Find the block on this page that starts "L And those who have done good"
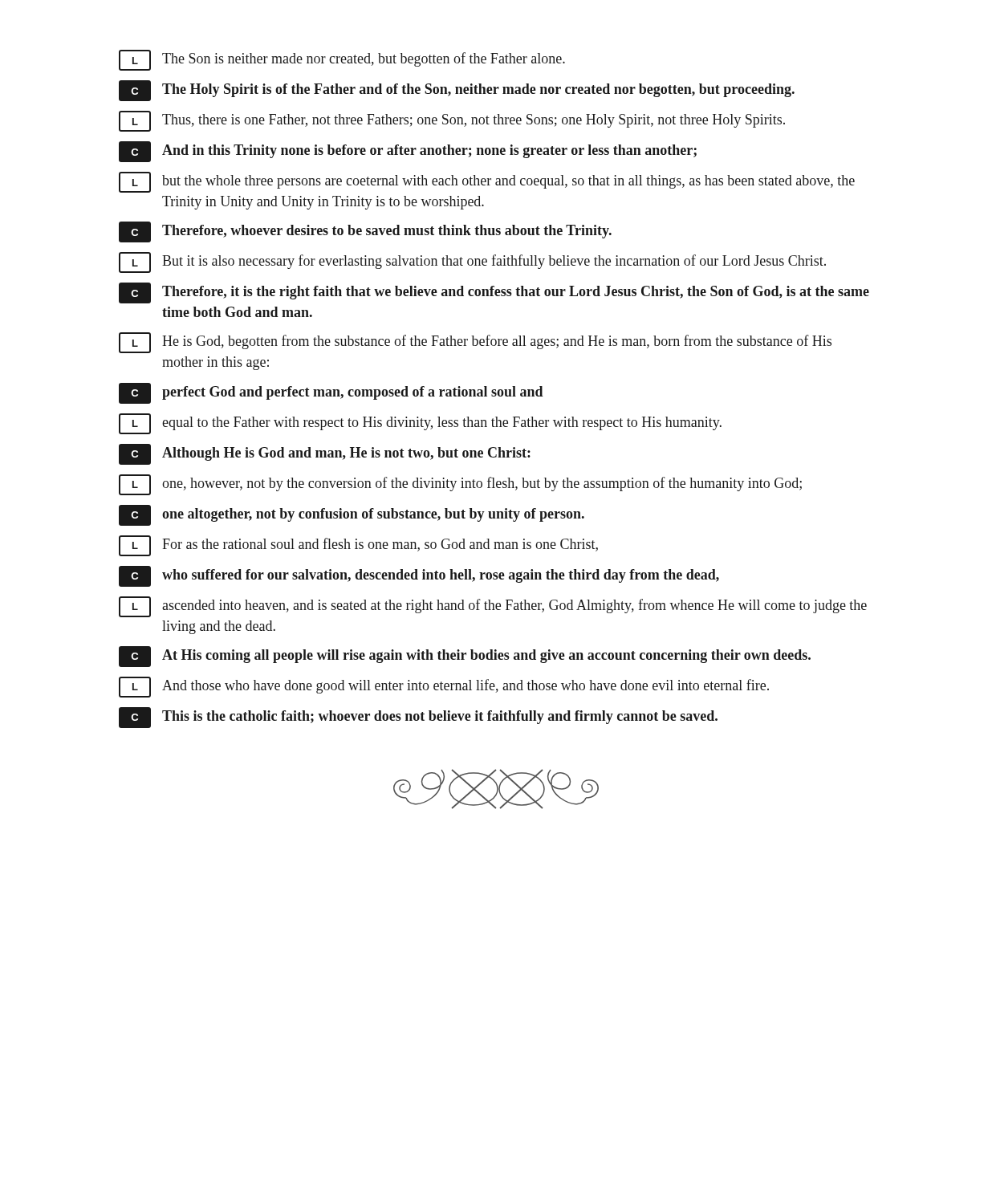Image resolution: width=992 pixels, height=1204 pixels. [x=444, y=686]
